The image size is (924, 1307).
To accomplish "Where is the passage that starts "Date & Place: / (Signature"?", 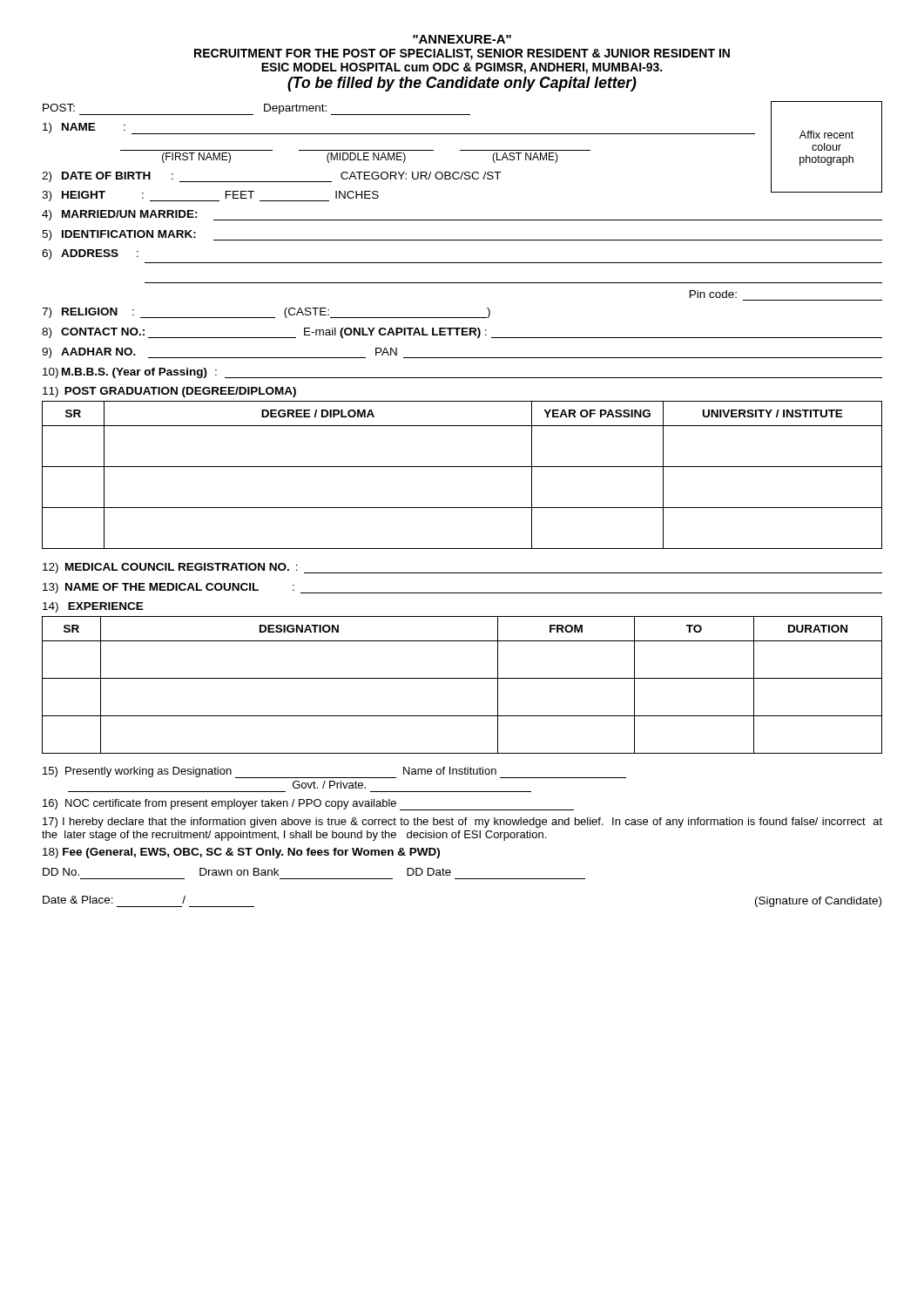I will point(112,902).
